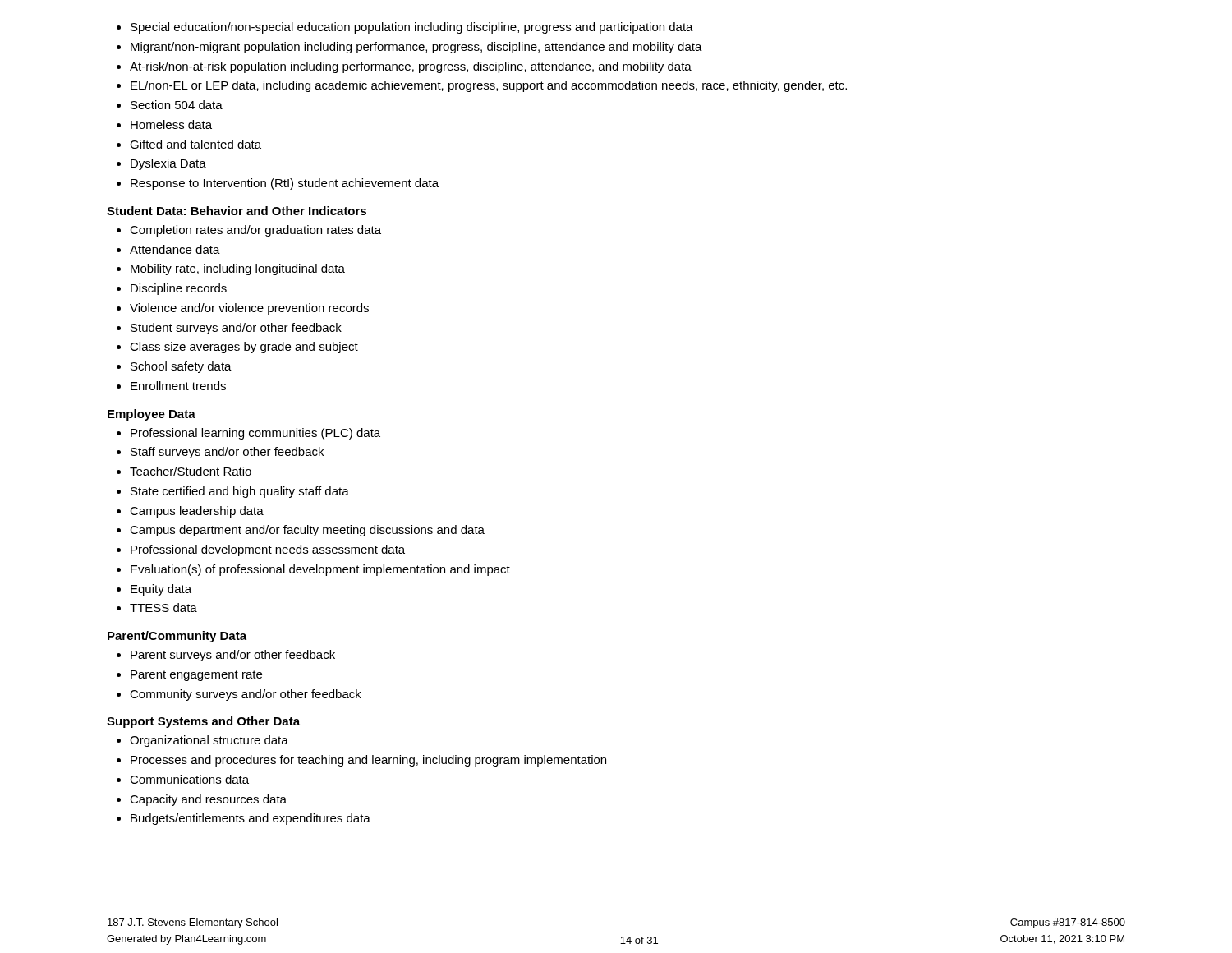Select the list item that says "Campus leadership data"
The height and width of the screenshot is (953, 1232).
click(x=197, y=512)
